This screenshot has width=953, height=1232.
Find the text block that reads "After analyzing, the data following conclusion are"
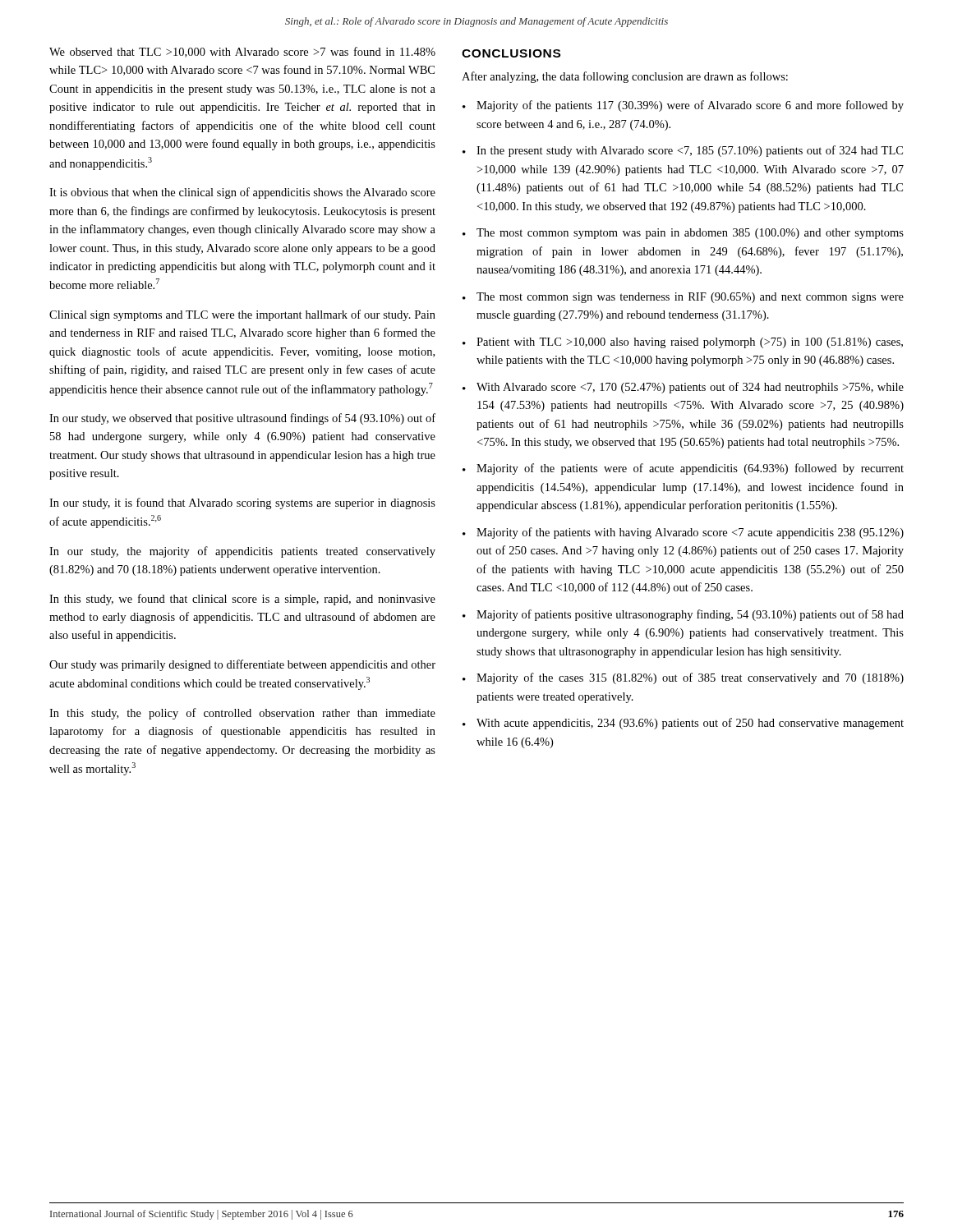point(625,76)
